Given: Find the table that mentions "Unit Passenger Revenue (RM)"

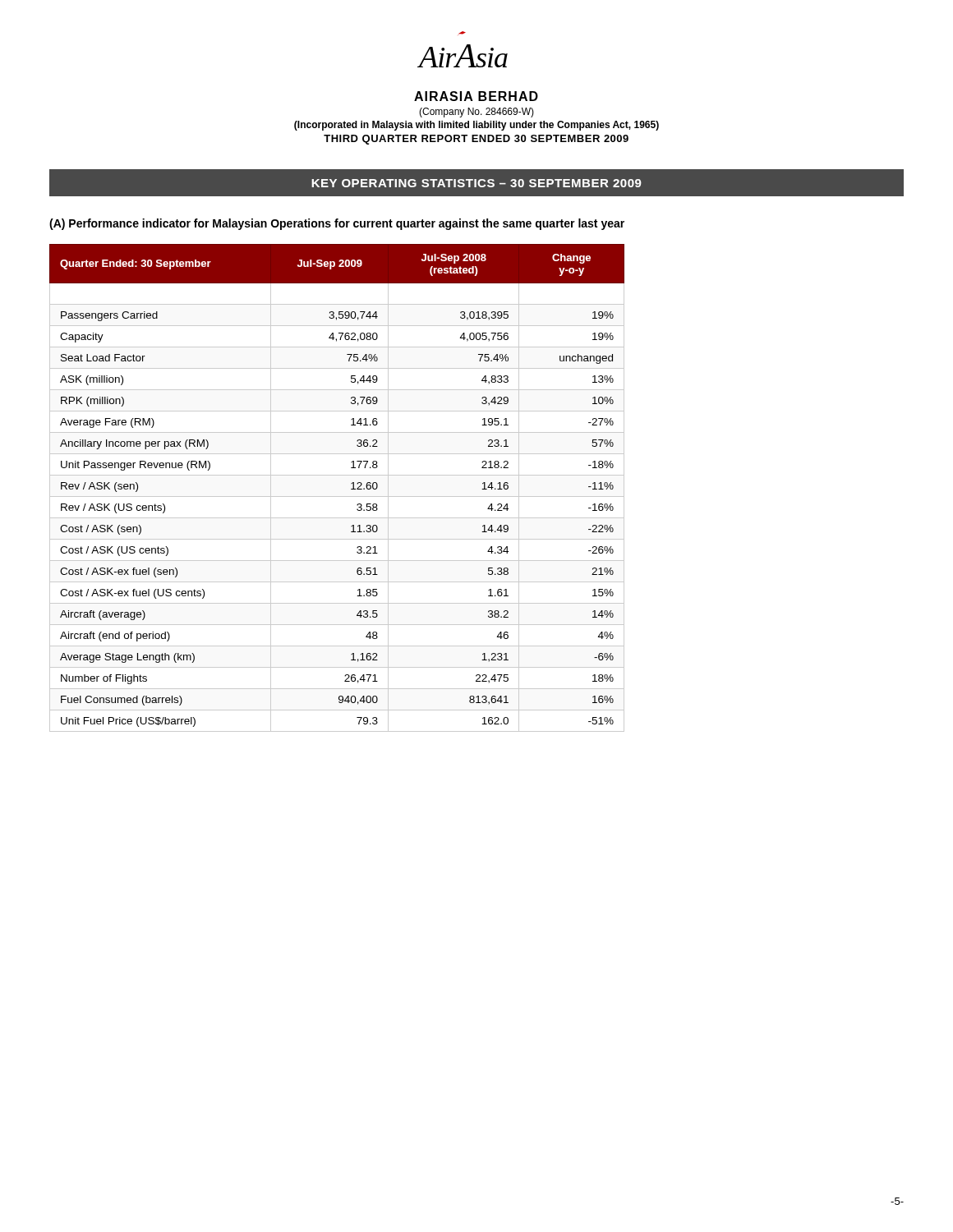Looking at the screenshot, I should click(476, 488).
